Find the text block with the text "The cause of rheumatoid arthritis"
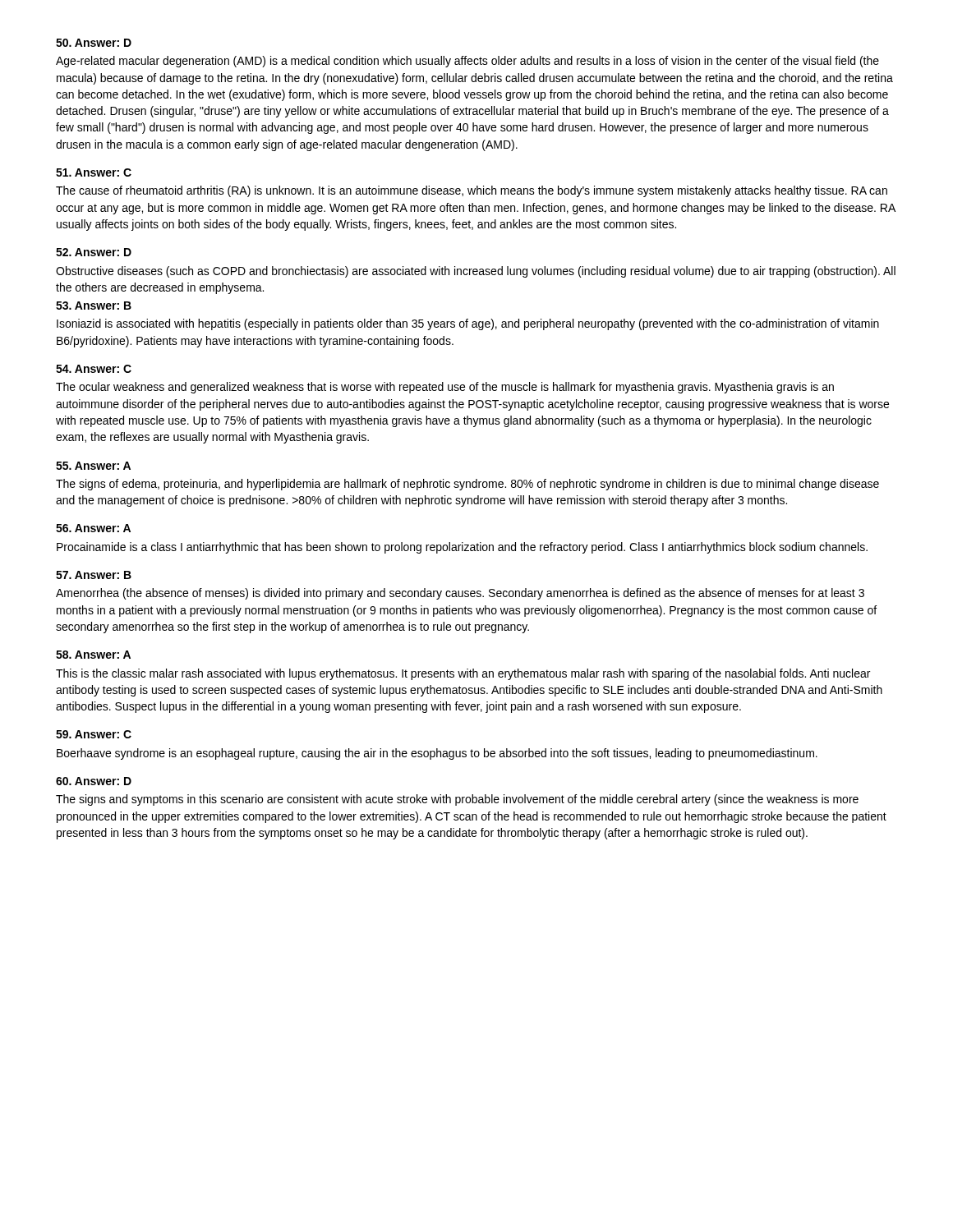Viewport: 953px width, 1232px height. point(475,208)
